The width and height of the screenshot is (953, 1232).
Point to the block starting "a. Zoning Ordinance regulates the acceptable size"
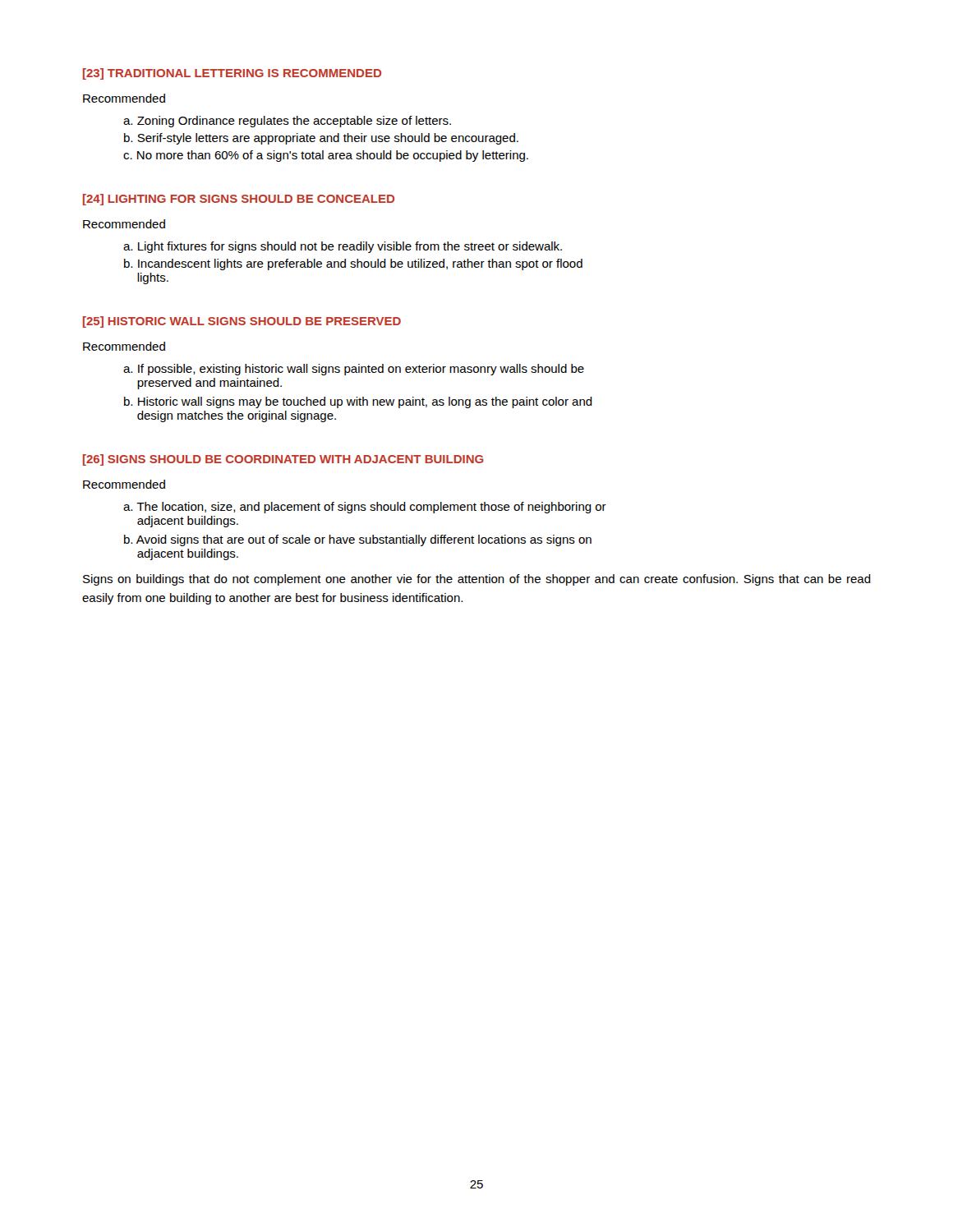pyautogui.click(x=288, y=120)
